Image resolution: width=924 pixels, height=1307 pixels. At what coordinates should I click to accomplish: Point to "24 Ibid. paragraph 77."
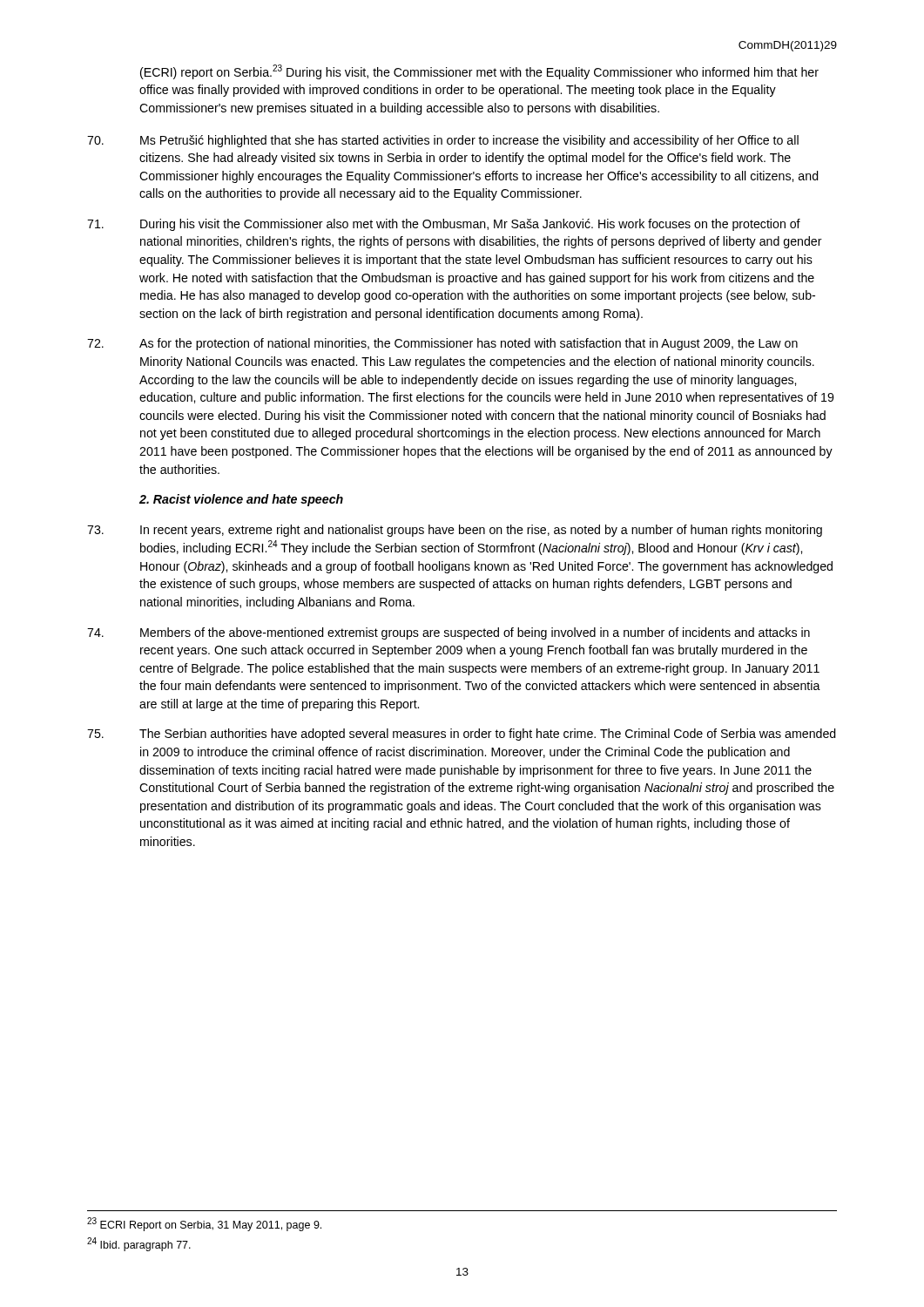point(139,1244)
